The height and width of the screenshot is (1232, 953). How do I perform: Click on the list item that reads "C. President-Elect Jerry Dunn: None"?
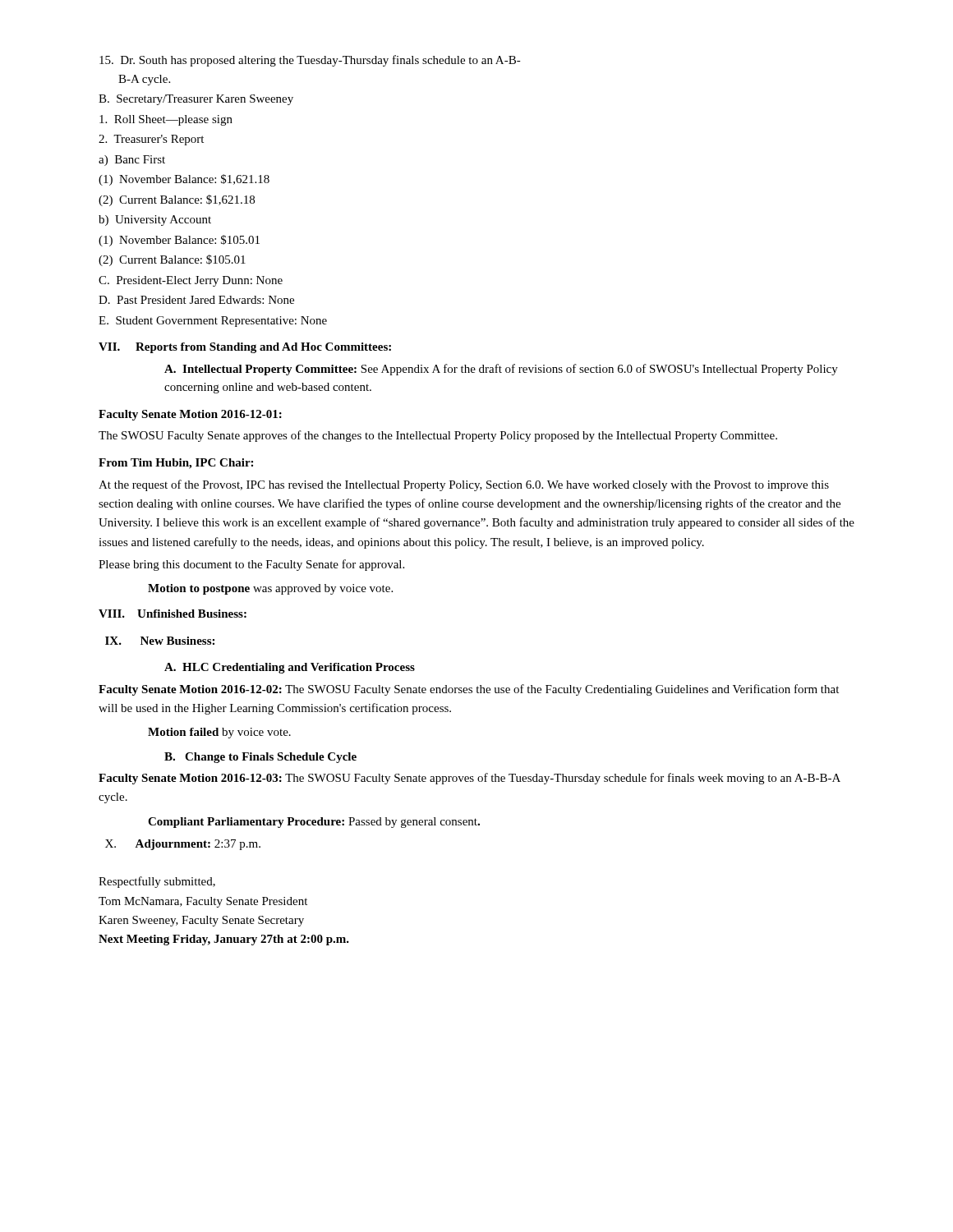click(x=191, y=280)
